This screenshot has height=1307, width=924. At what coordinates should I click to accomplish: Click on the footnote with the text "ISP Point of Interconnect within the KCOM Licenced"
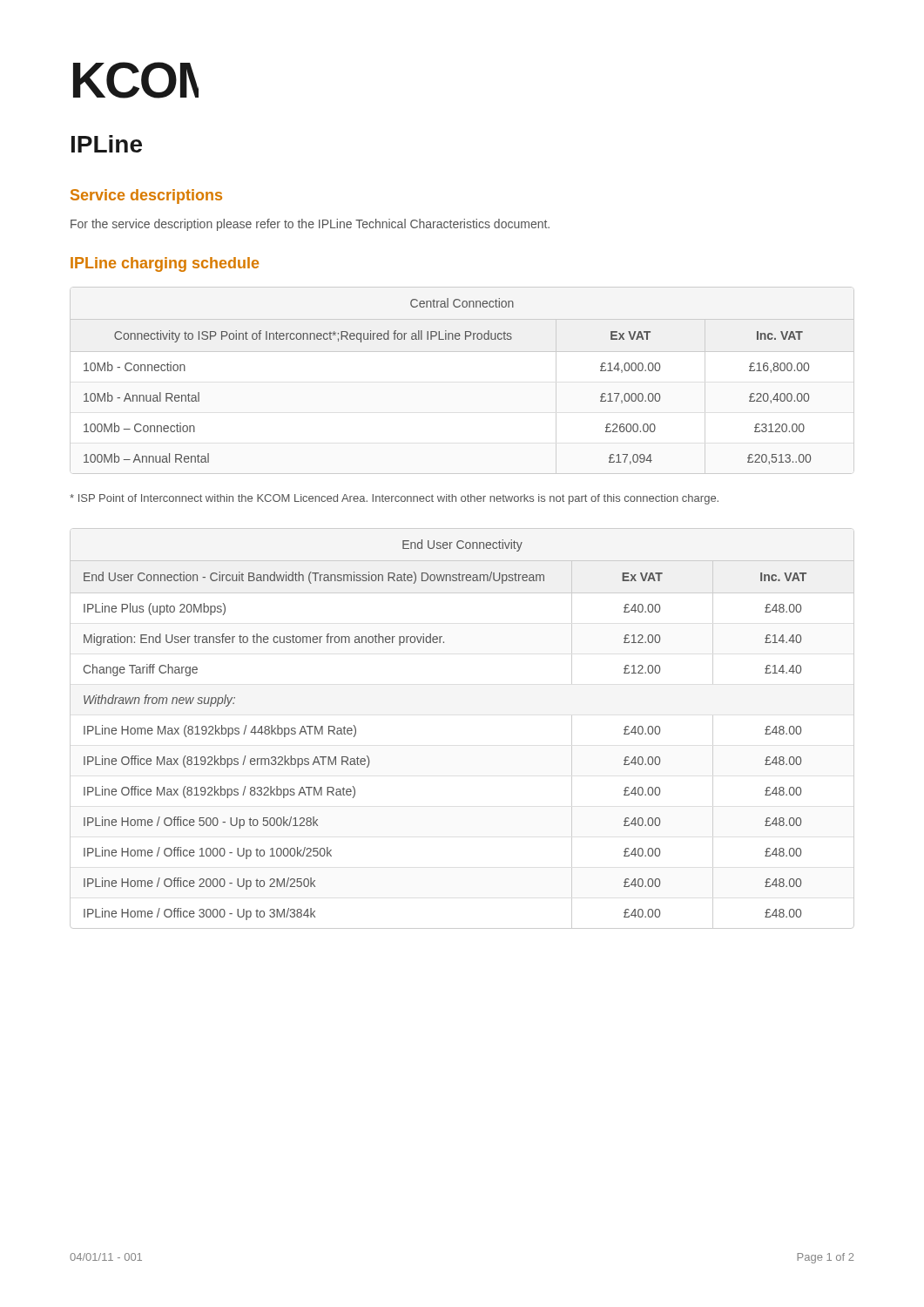[x=395, y=498]
